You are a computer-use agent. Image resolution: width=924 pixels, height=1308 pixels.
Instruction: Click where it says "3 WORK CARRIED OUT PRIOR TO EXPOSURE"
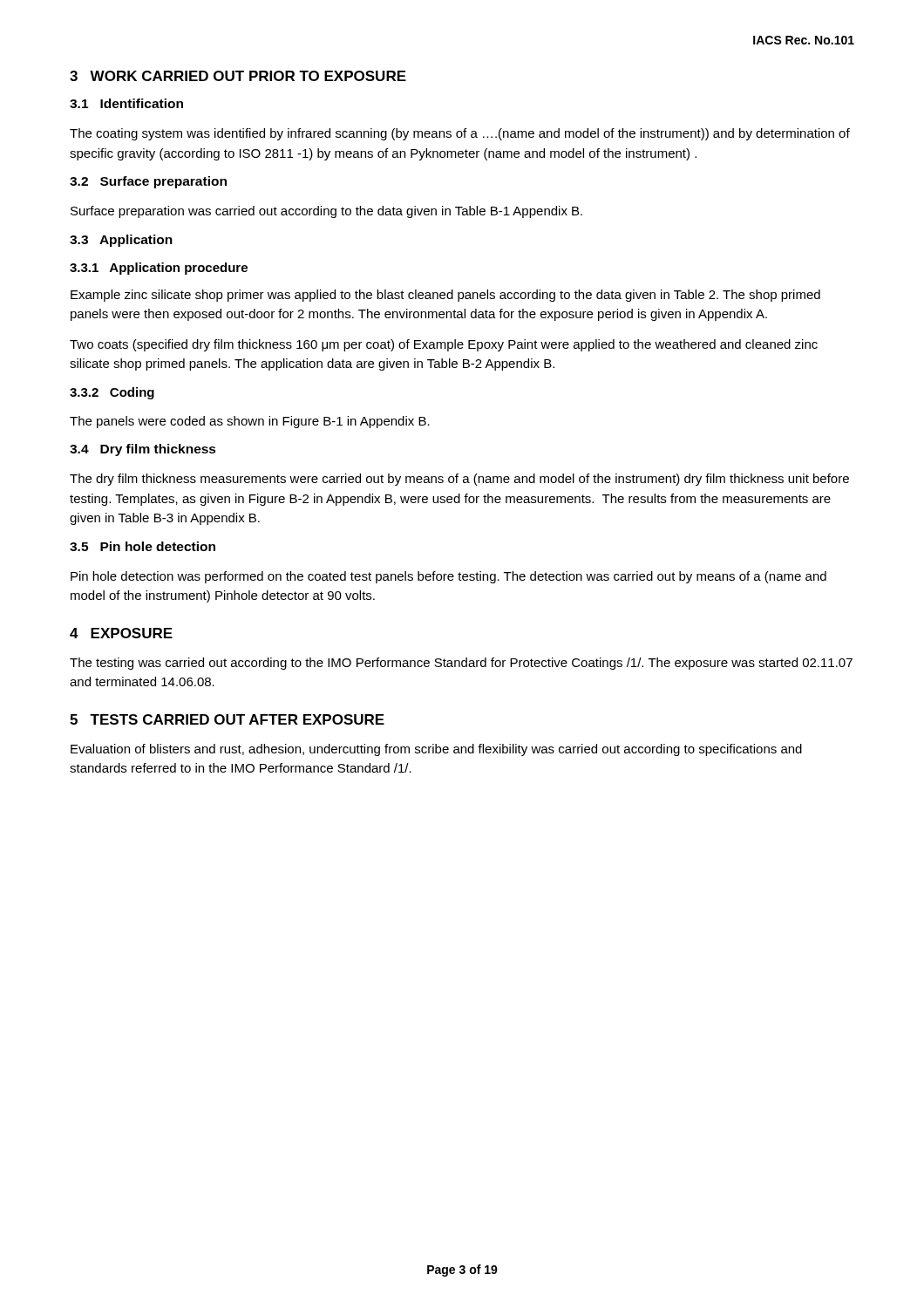point(238,76)
